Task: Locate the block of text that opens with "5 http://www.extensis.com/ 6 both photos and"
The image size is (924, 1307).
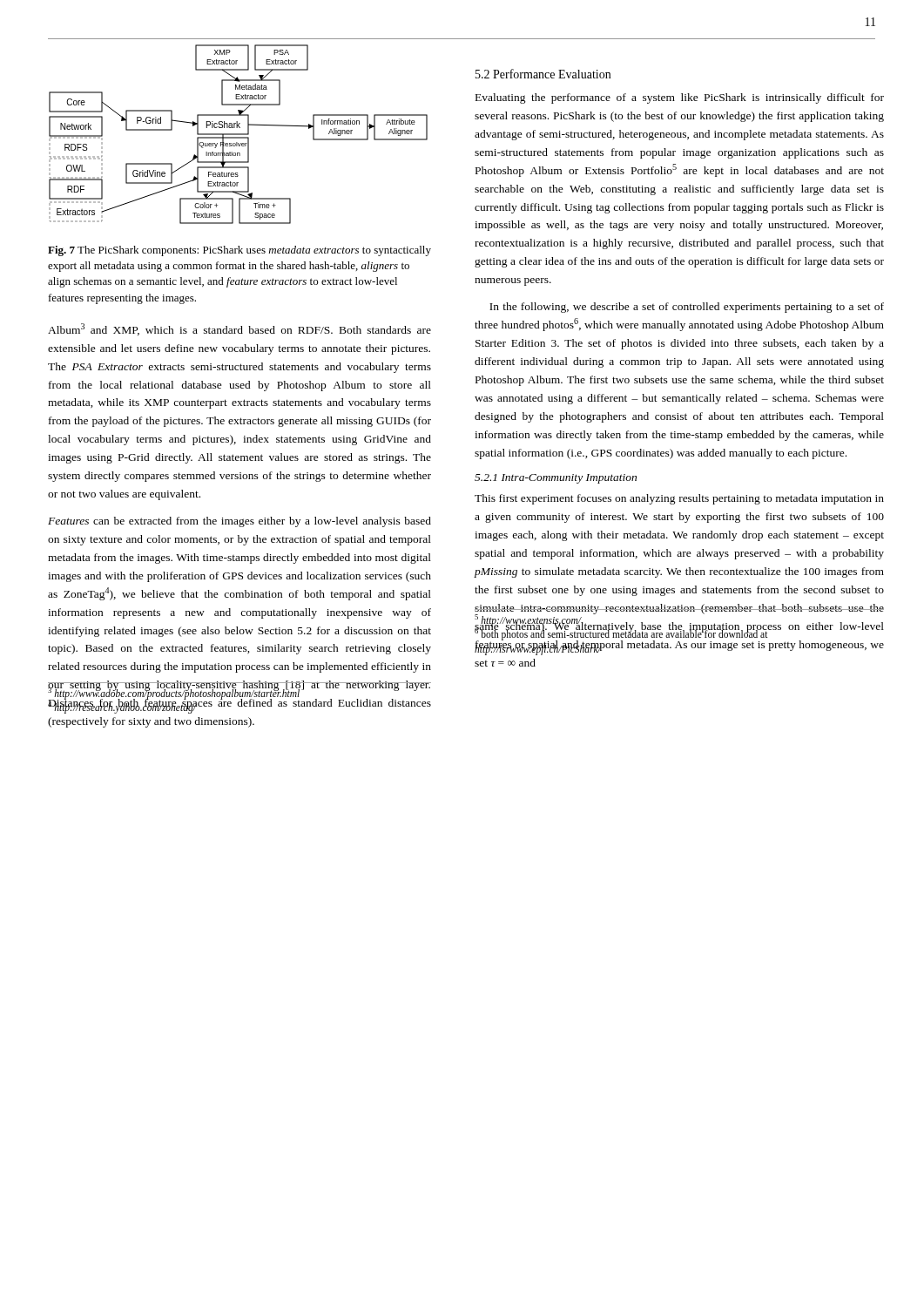Action: point(621,633)
